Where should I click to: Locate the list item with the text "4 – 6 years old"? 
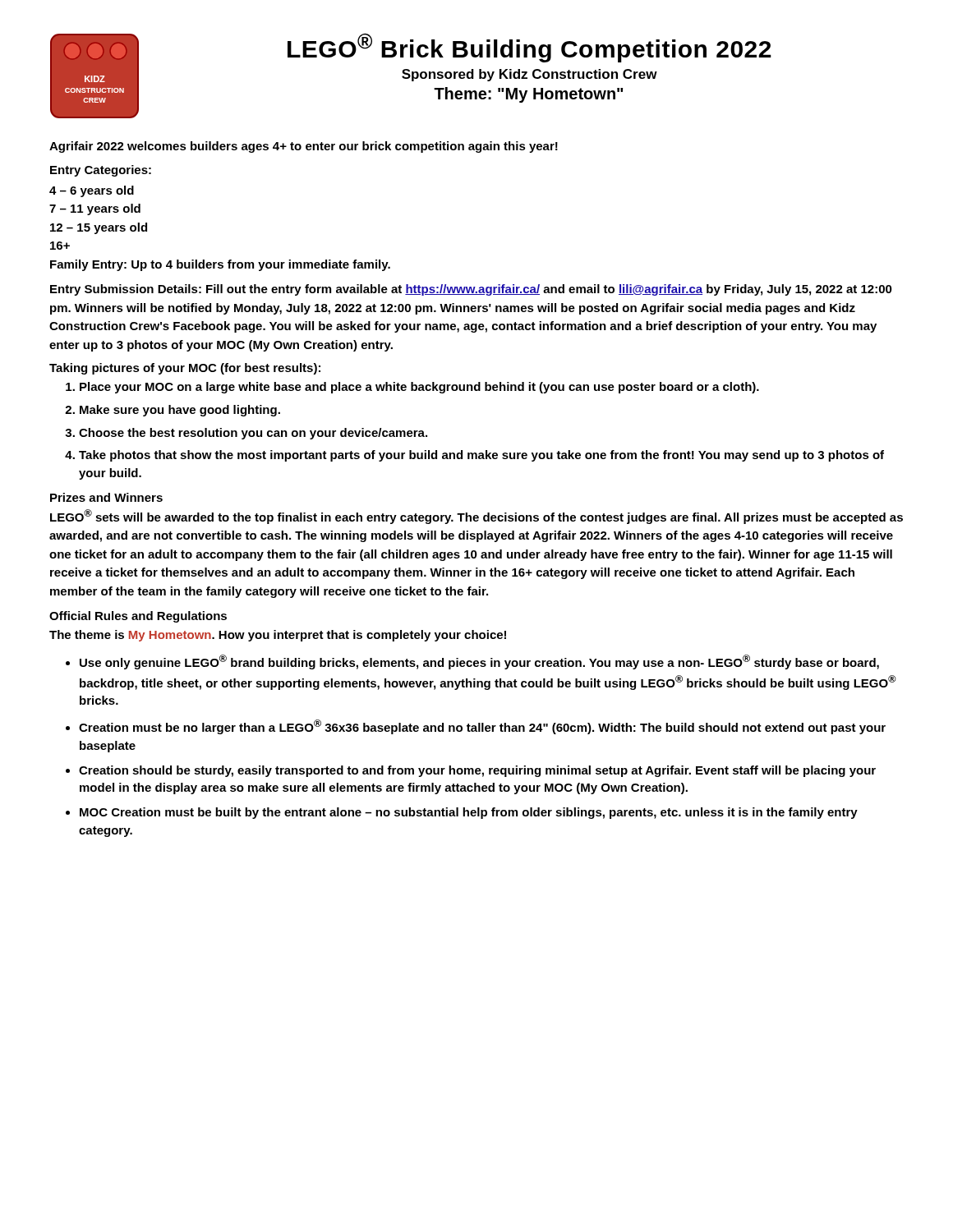92,190
